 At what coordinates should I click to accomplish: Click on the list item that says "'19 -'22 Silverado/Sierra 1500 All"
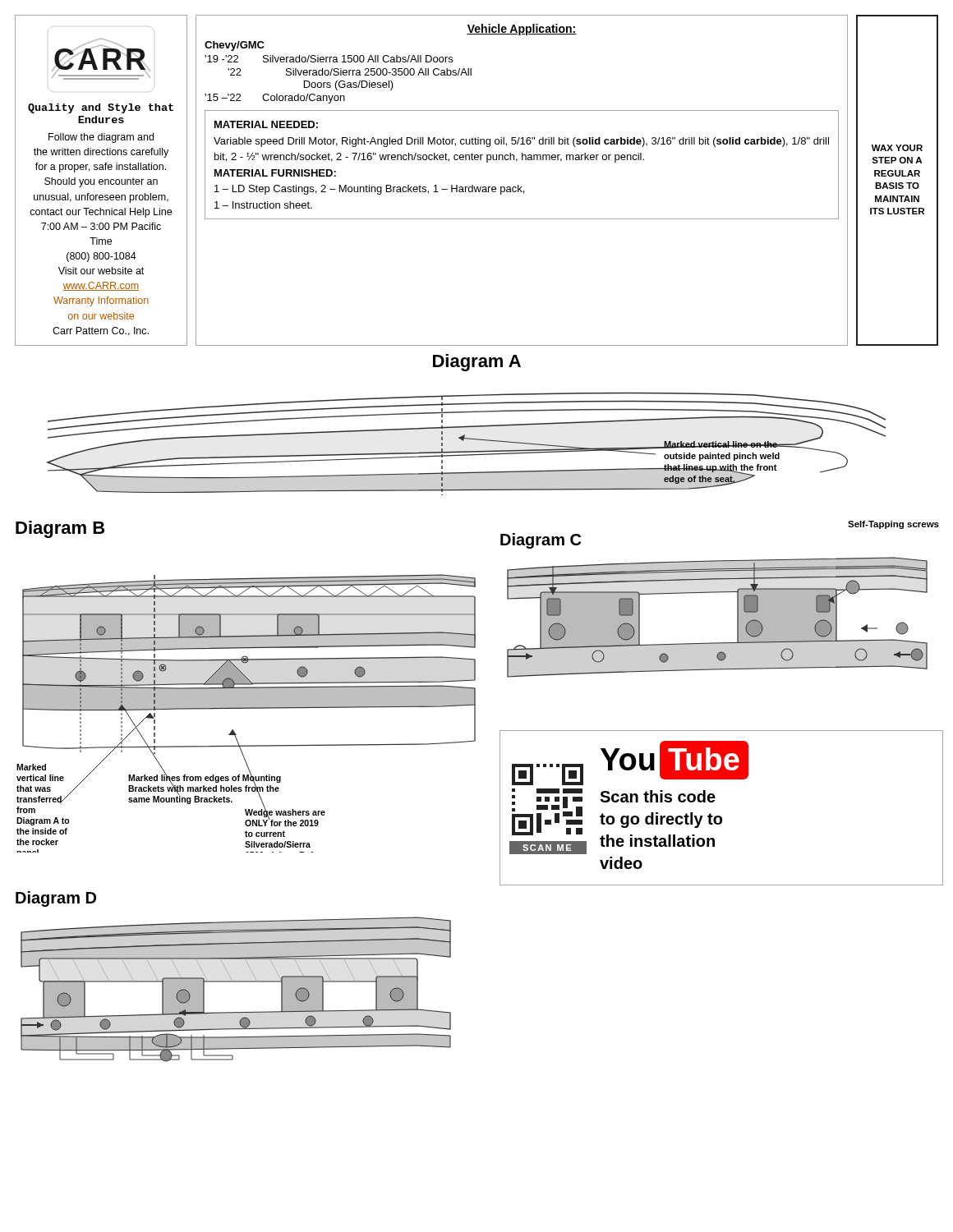[329, 59]
